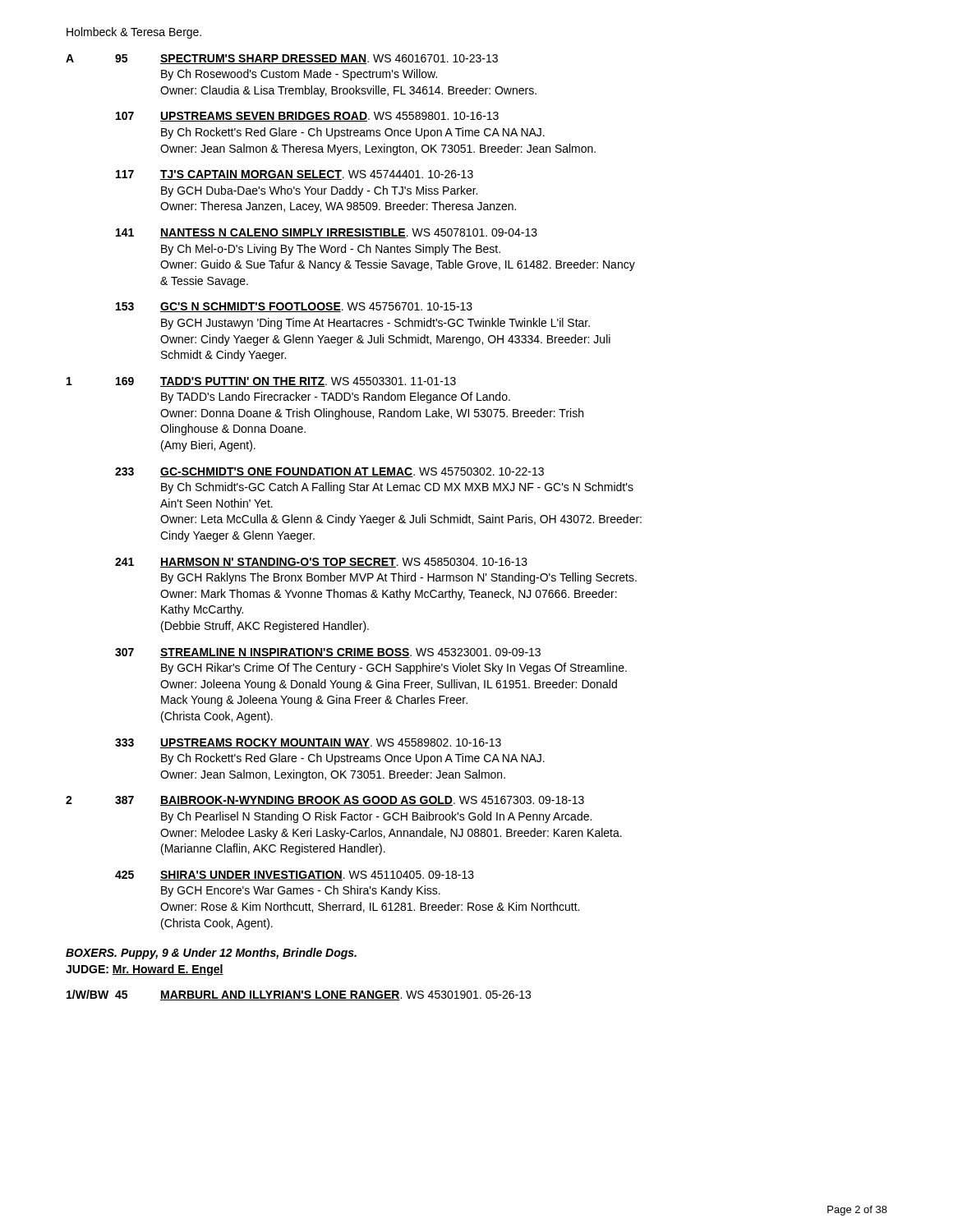This screenshot has width=953, height=1232.
Task: Locate the list item that says "2 387 BAIBROOK-N-WYNDING BROOK AS GOOD AS GOLD."
Action: [x=476, y=825]
